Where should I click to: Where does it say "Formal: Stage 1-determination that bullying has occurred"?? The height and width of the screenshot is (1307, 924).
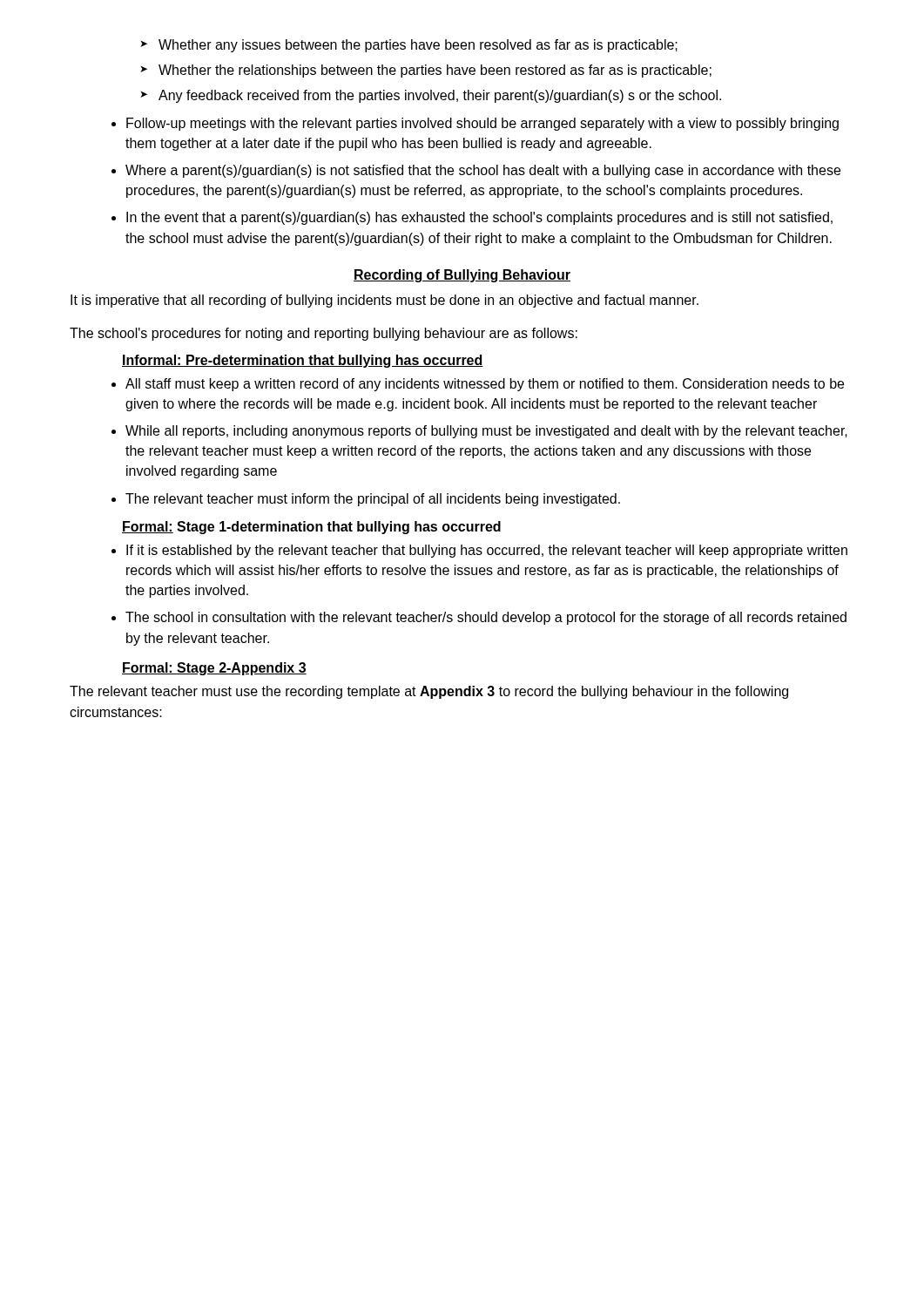tap(312, 527)
